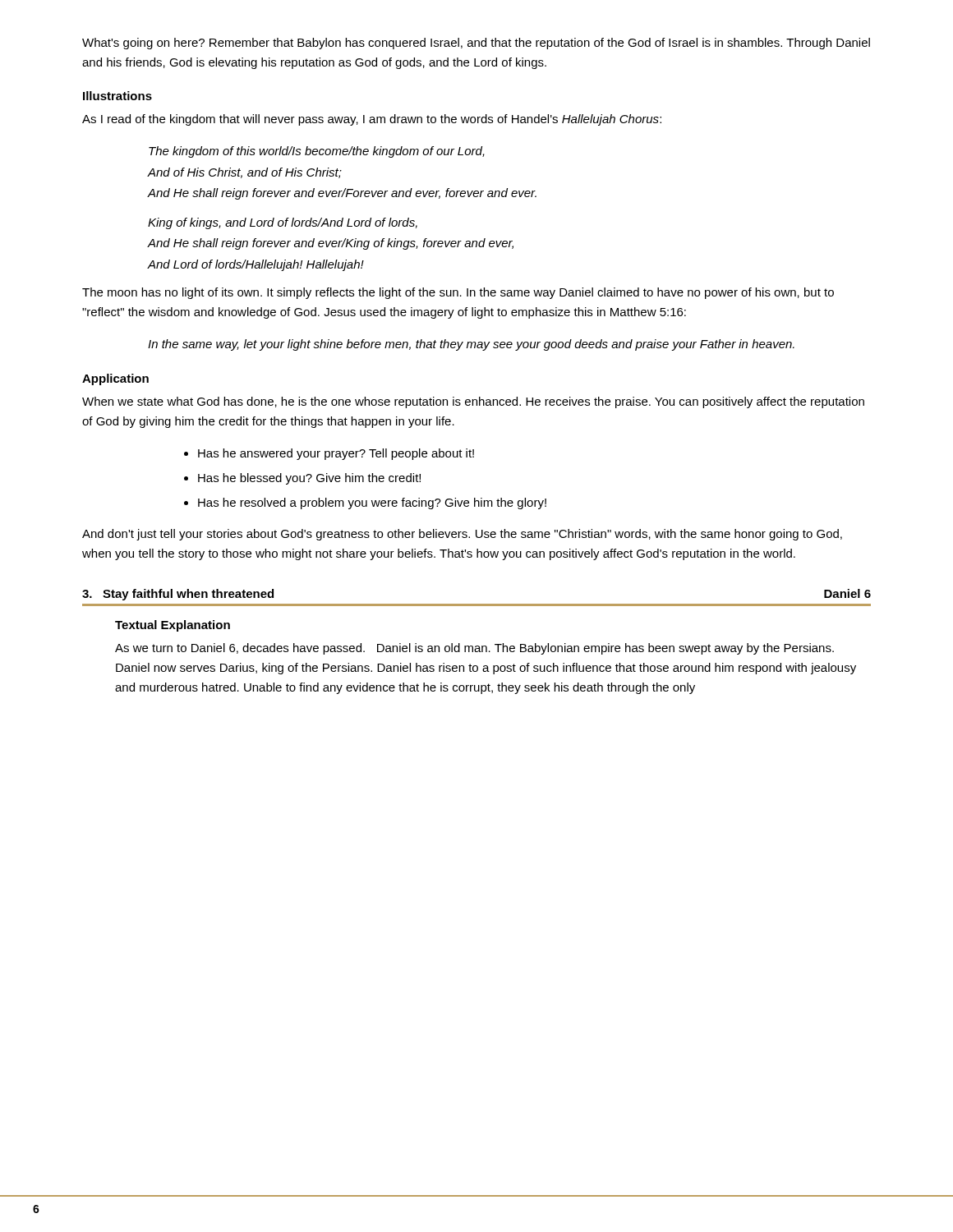Point to the block beginning "Has he resolved a"
This screenshot has width=953, height=1232.
pyautogui.click(x=372, y=502)
